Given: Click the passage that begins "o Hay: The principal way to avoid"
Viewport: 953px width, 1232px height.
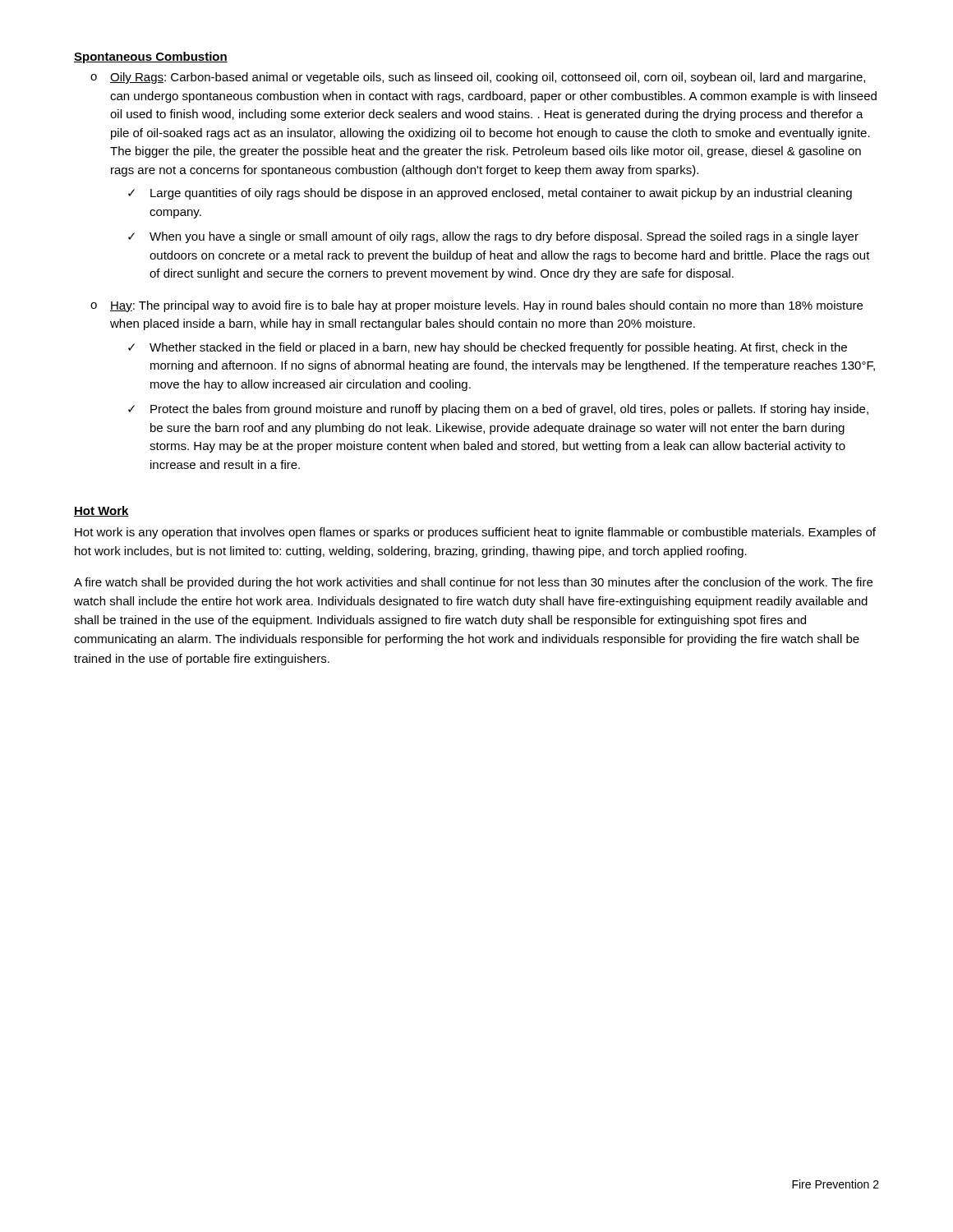Looking at the screenshot, I should tap(476, 306).
